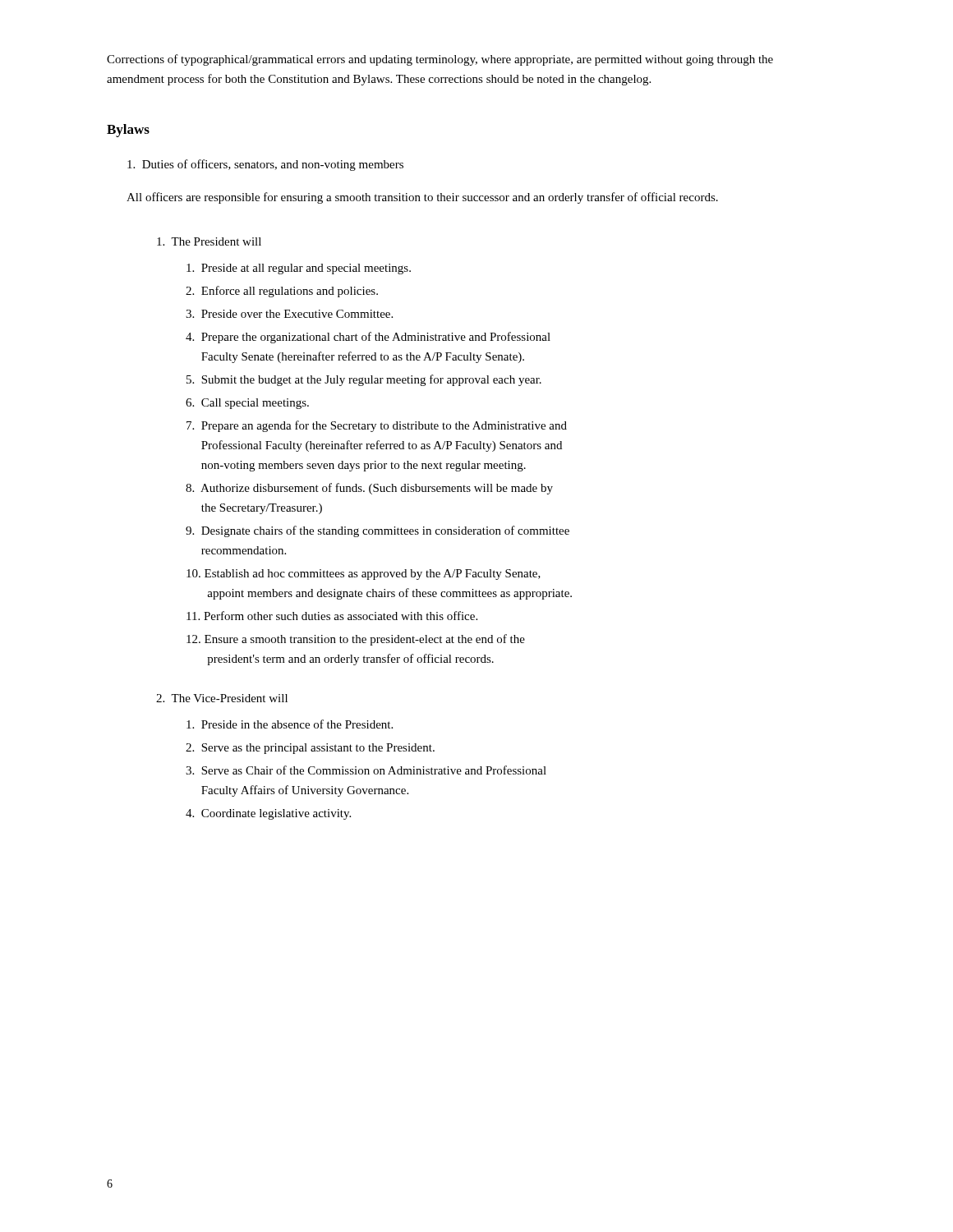Find the list item containing "Preside in the absence of the President."
Image resolution: width=953 pixels, height=1232 pixels.
click(290, 724)
